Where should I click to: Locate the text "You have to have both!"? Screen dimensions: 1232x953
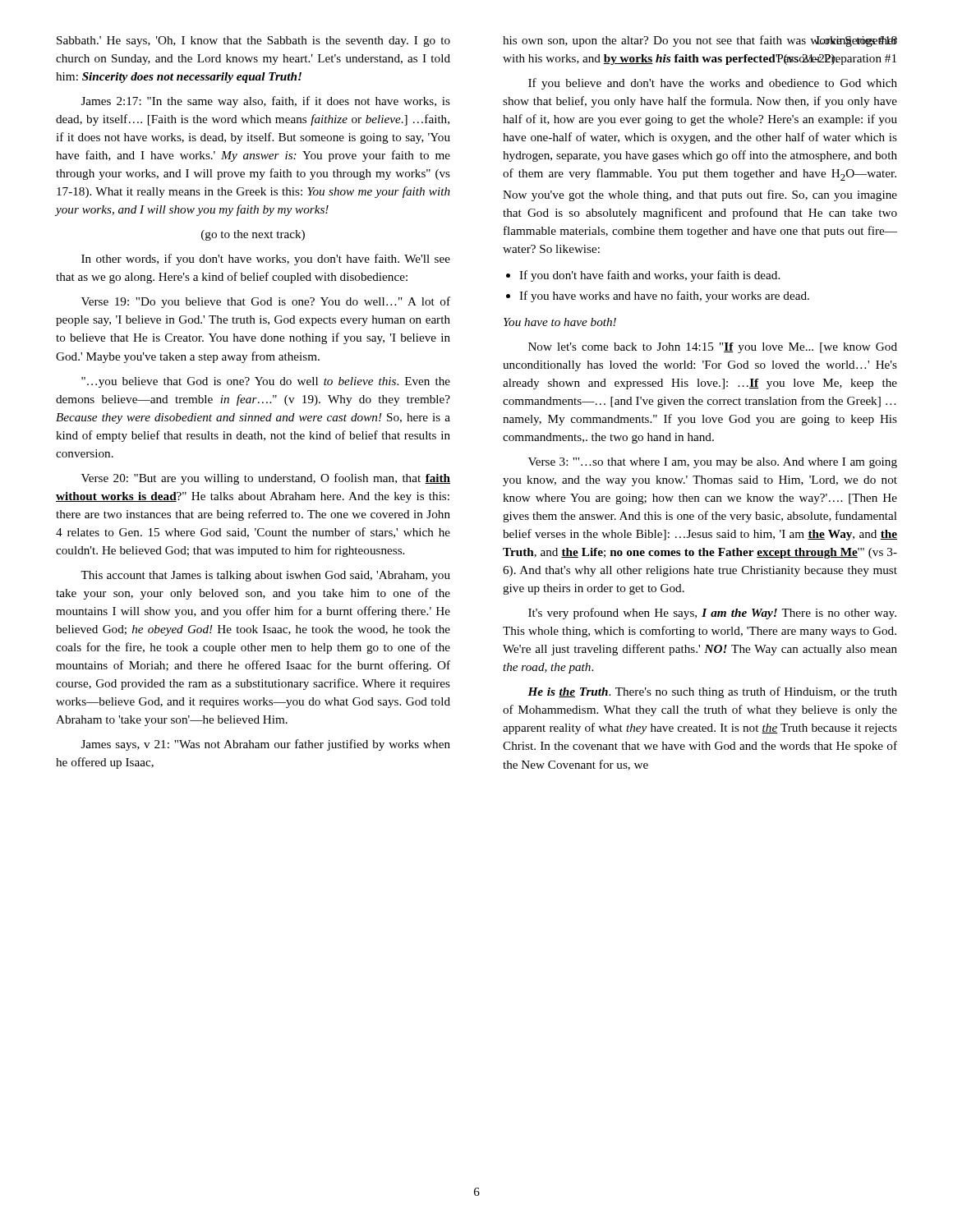coord(560,322)
